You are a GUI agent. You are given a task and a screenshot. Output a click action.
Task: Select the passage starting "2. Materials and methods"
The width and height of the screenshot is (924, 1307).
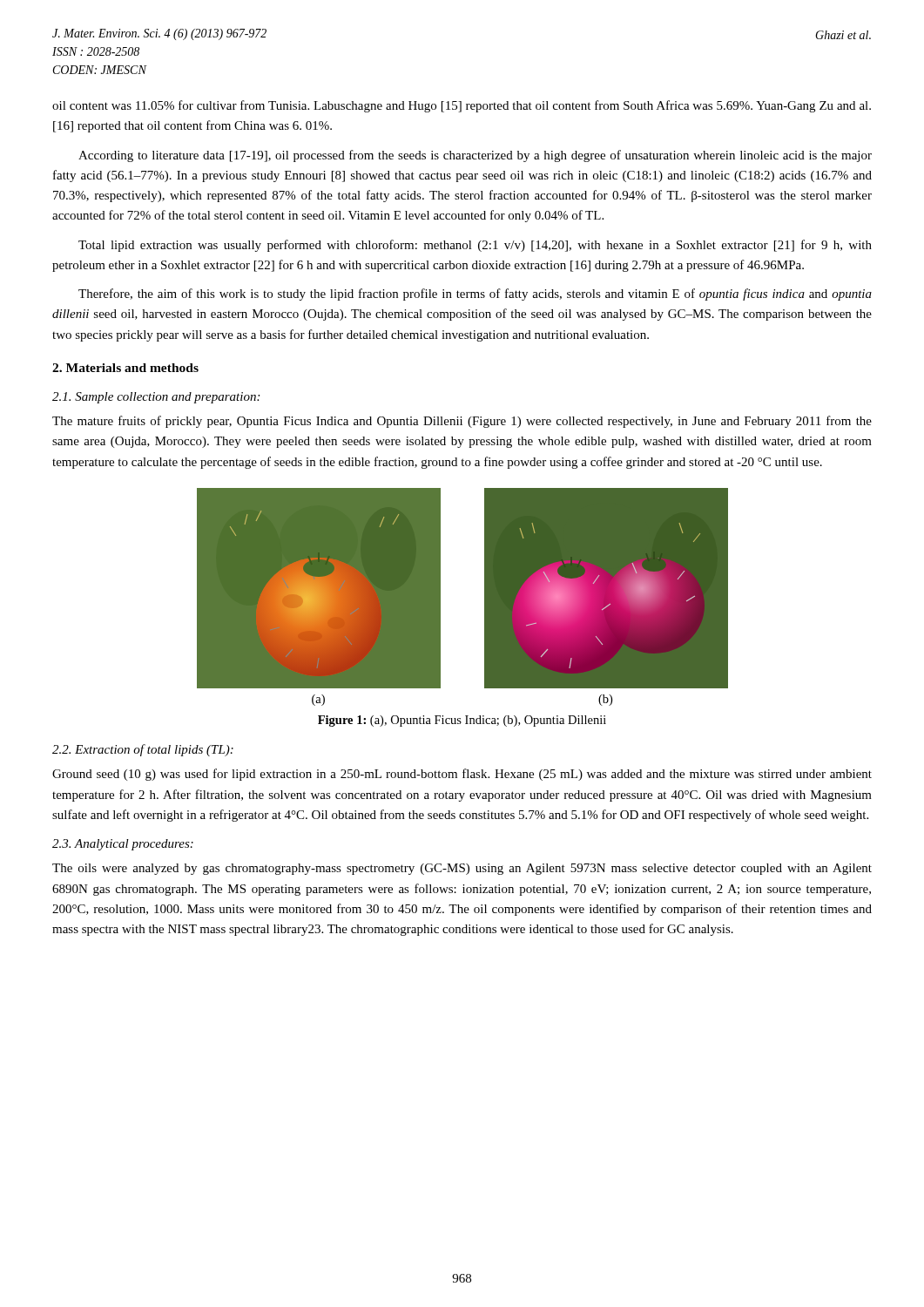point(125,368)
